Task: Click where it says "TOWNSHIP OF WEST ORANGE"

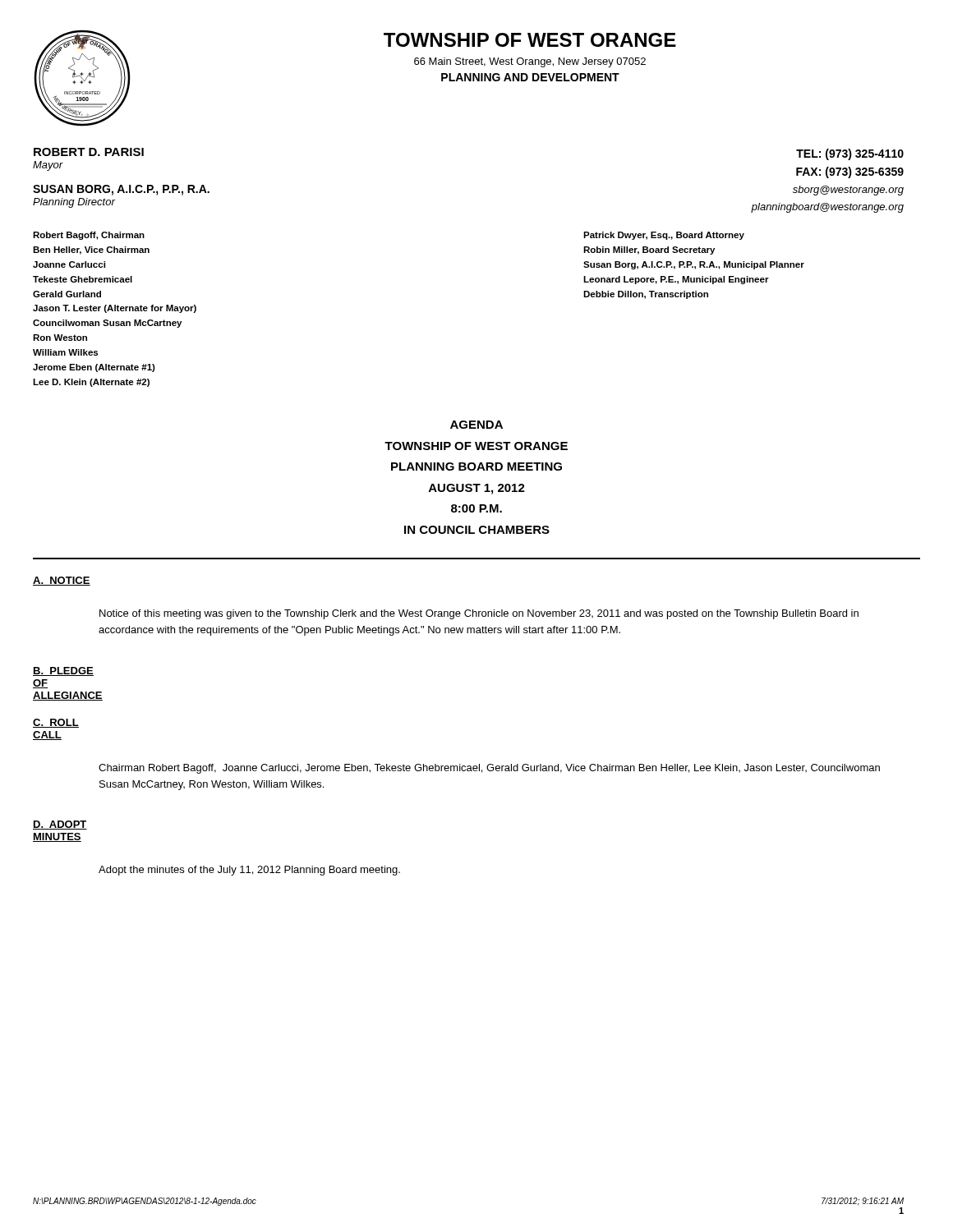Action: pos(530,40)
